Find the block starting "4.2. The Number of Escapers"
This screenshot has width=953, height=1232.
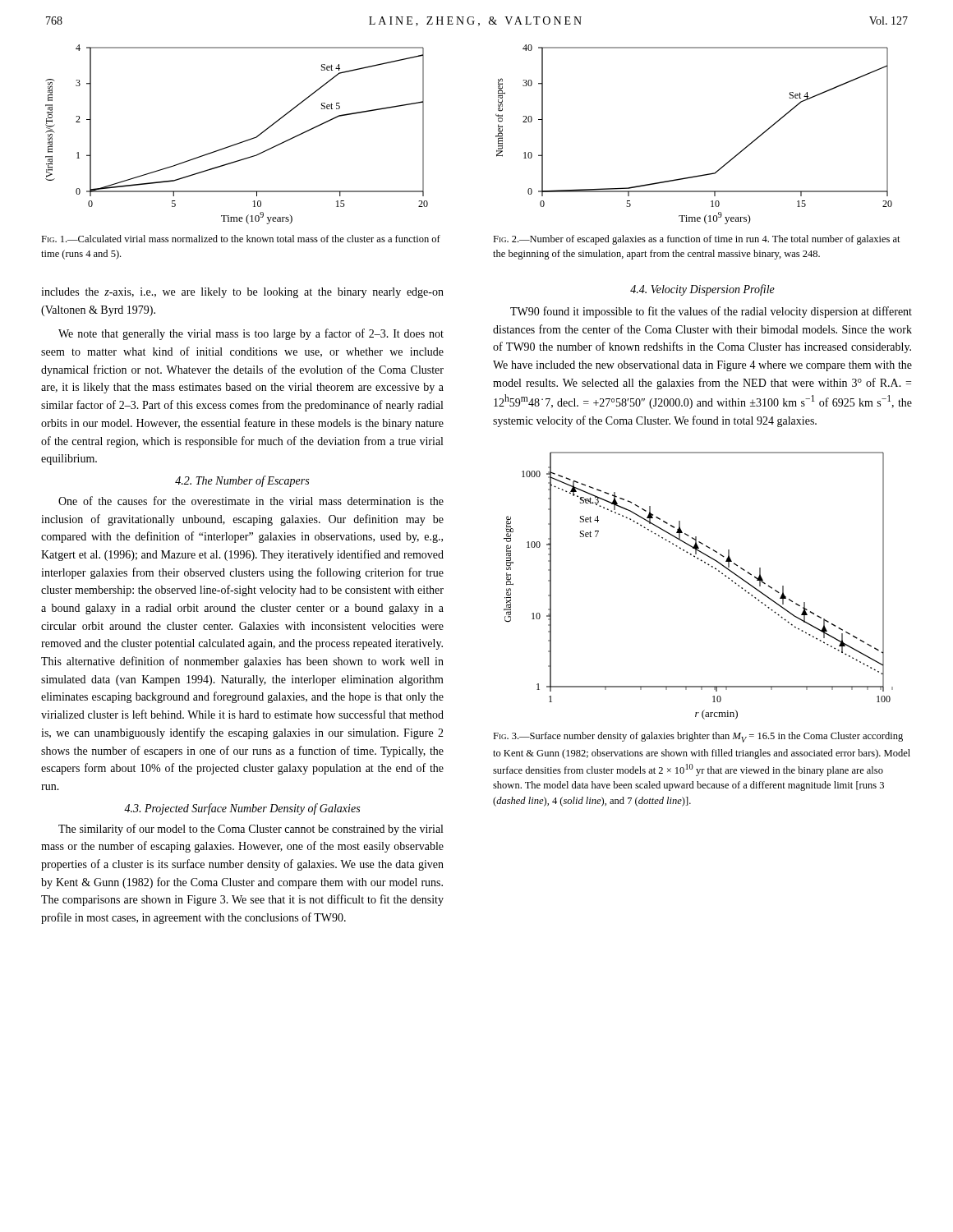242,481
